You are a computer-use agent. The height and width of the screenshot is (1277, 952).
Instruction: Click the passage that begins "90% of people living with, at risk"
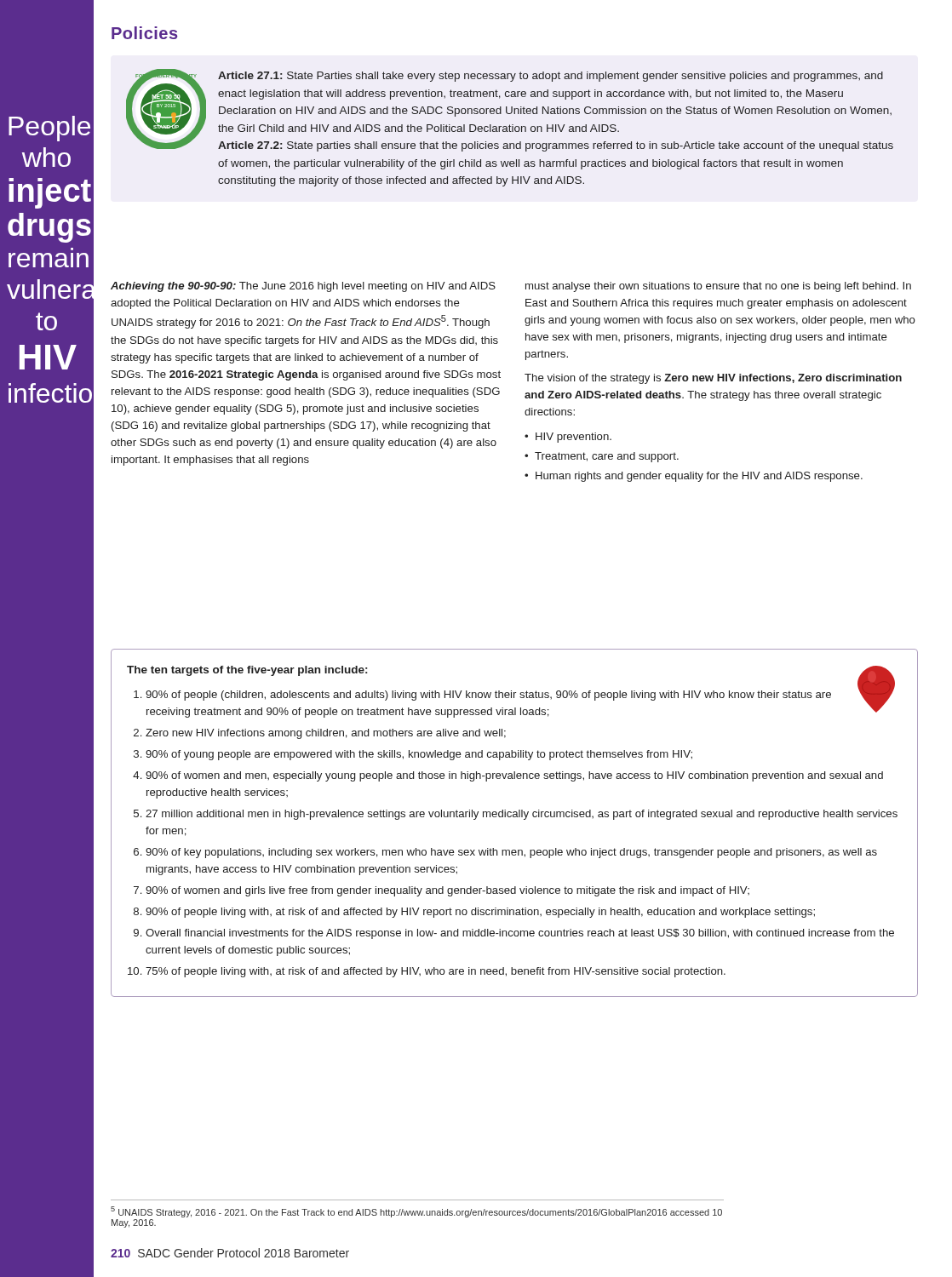tap(481, 912)
